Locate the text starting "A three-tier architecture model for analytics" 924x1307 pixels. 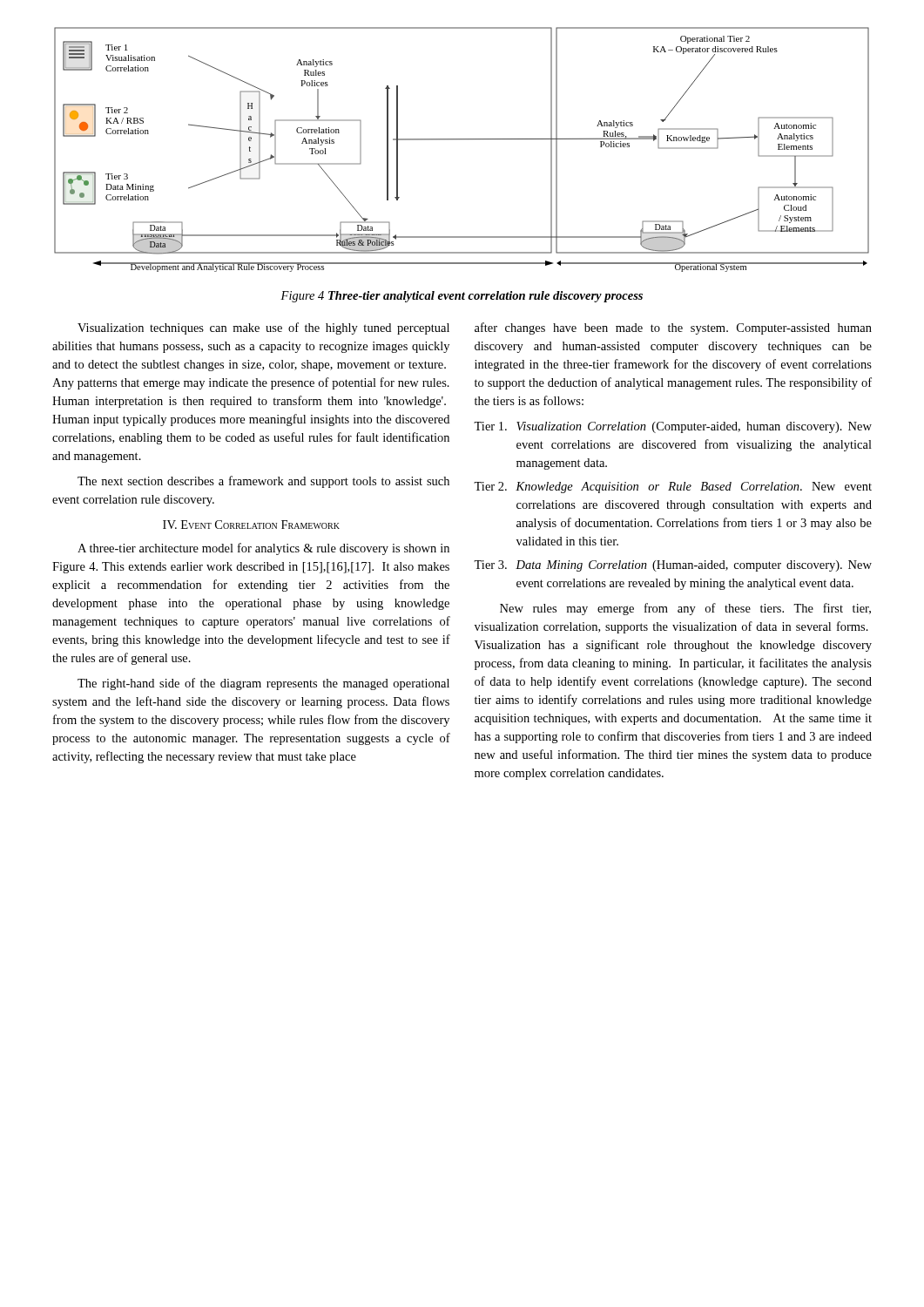pyautogui.click(x=251, y=604)
